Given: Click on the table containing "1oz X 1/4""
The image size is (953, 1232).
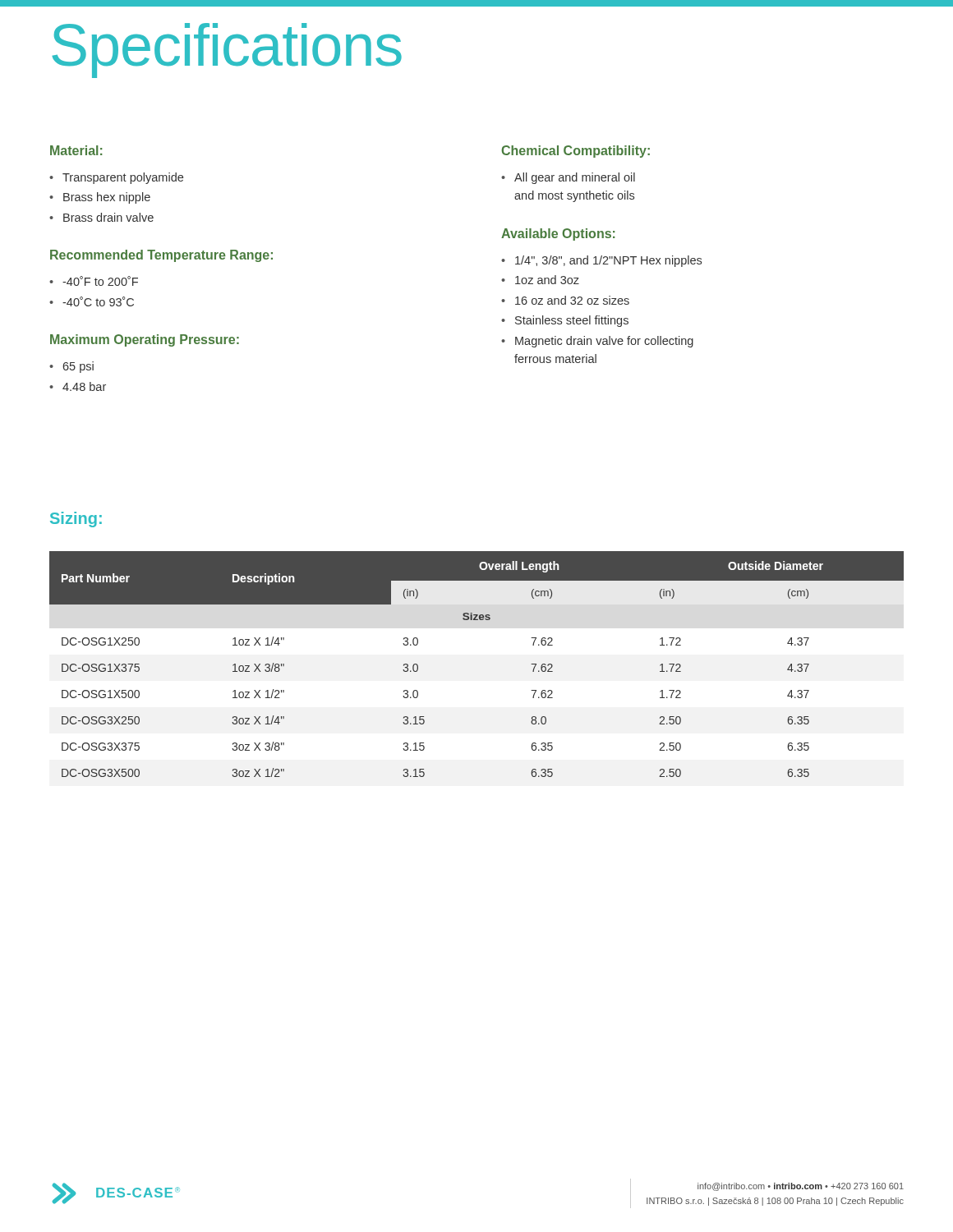Looking at the screenshot, I should click(x=476, y=669).
